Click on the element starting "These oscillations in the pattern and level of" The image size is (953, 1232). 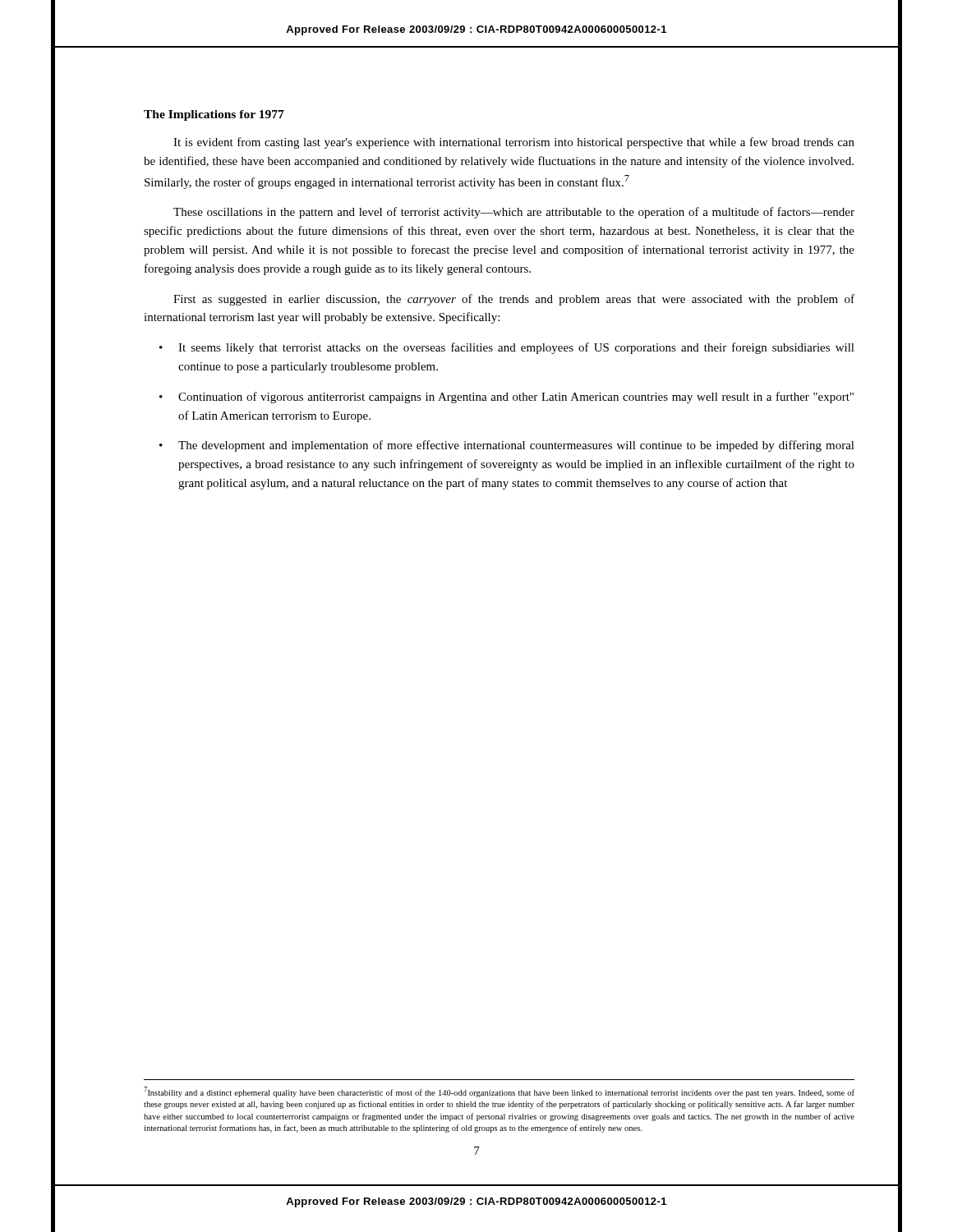(x=499, y=240)
